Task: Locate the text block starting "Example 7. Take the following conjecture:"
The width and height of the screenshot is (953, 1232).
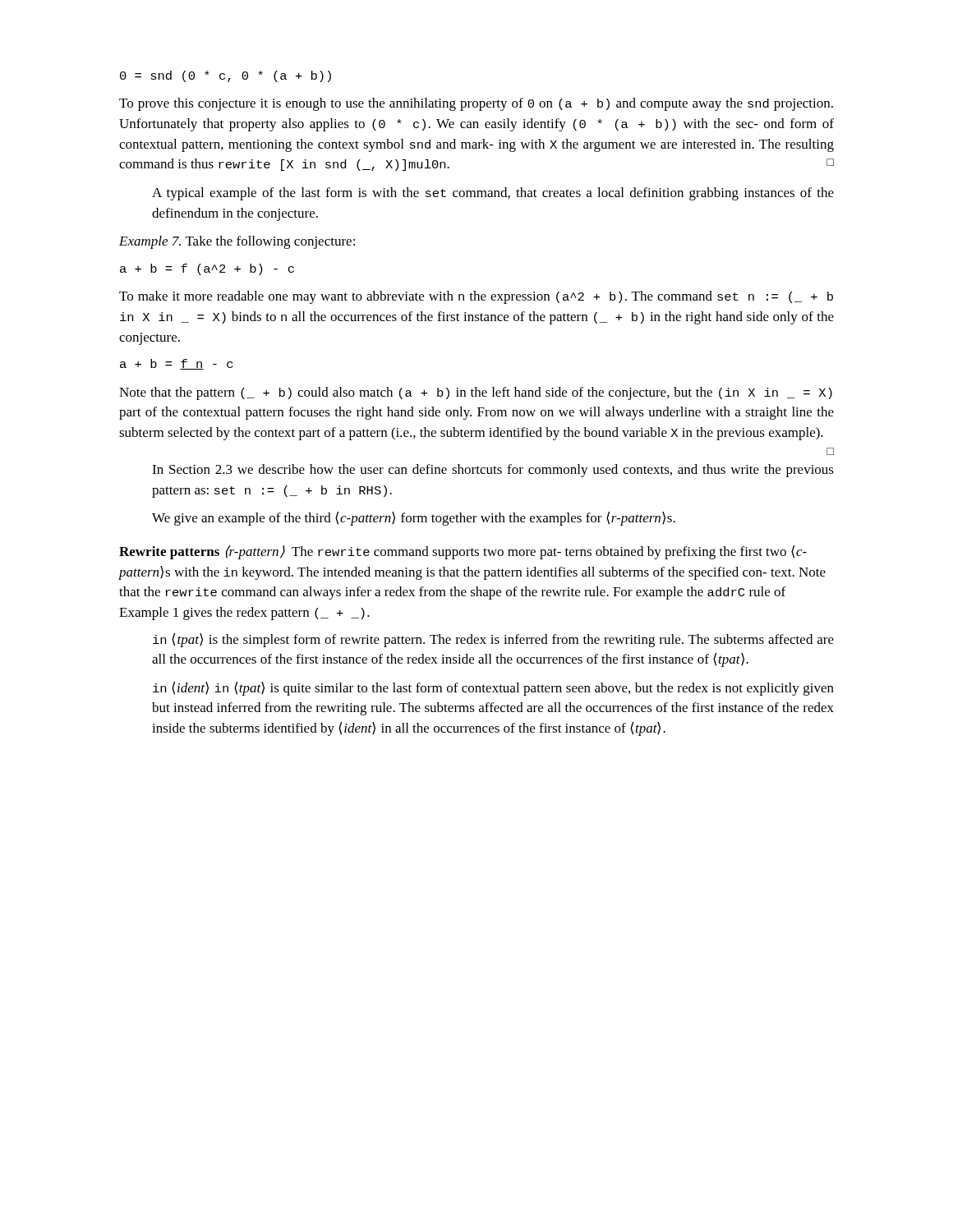Action: (x=237, y=242)
